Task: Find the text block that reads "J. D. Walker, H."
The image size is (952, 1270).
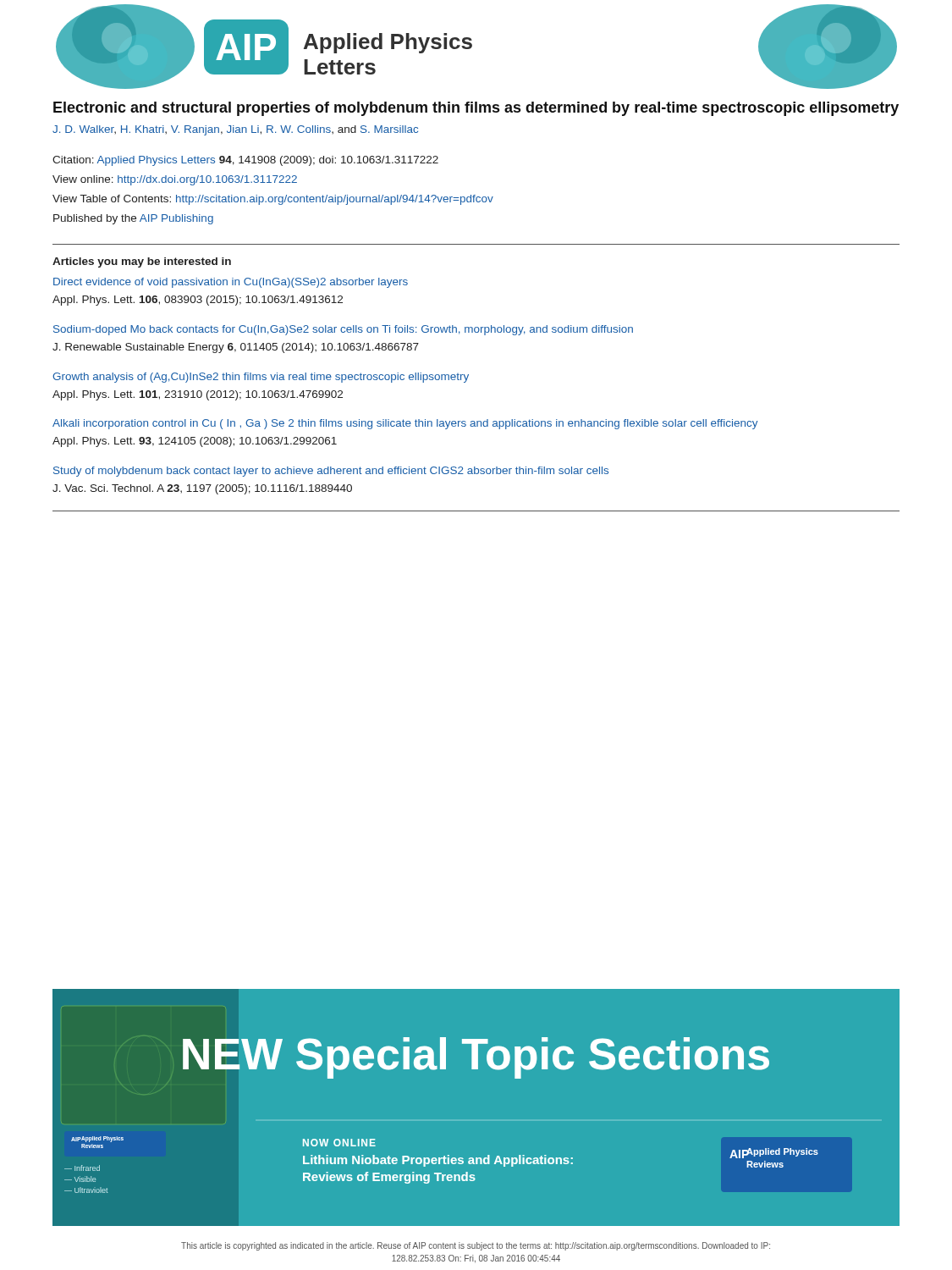Action: (x=236, y=129)
